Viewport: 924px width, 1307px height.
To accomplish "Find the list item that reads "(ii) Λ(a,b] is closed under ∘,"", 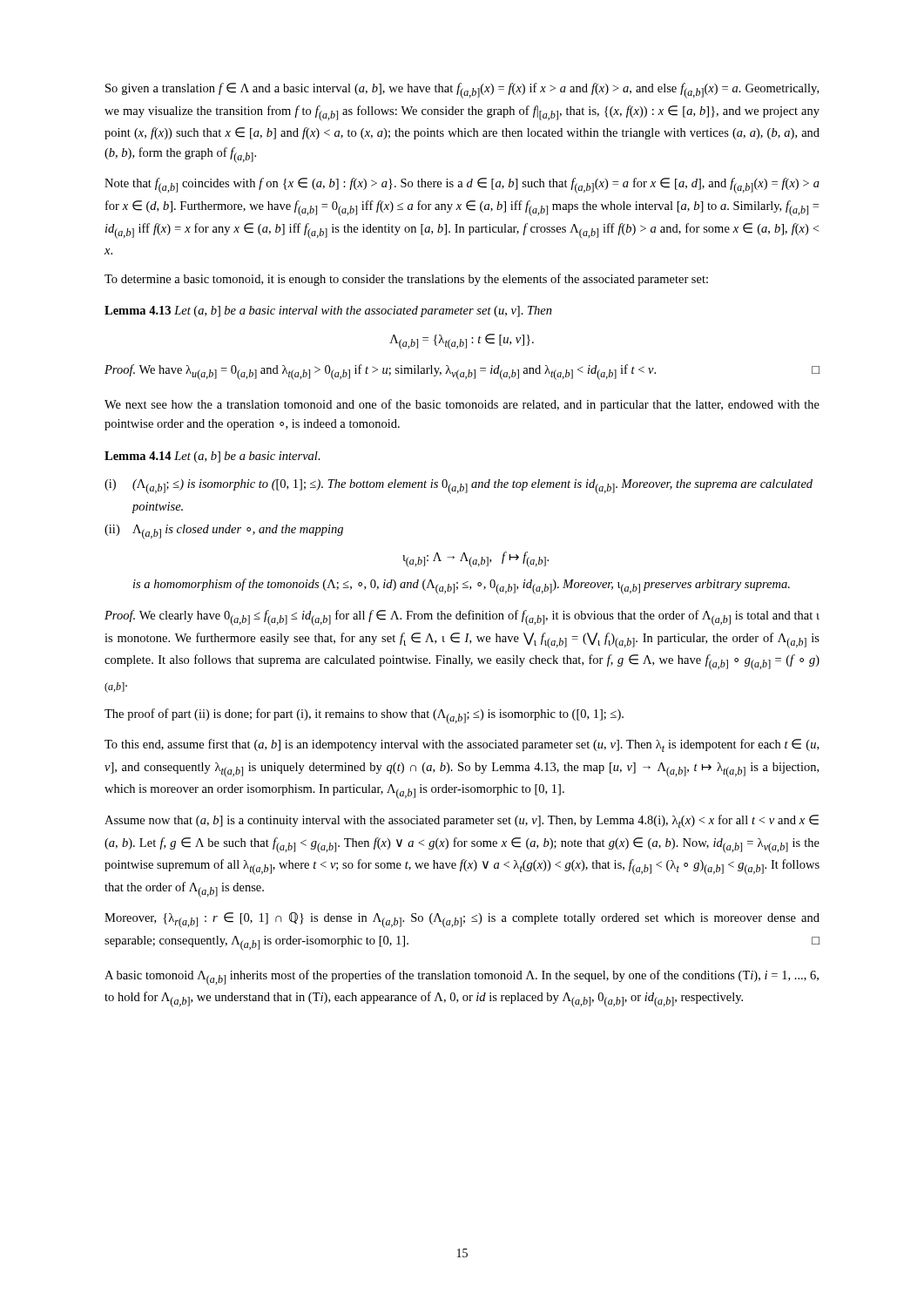I will pos(462,558).
